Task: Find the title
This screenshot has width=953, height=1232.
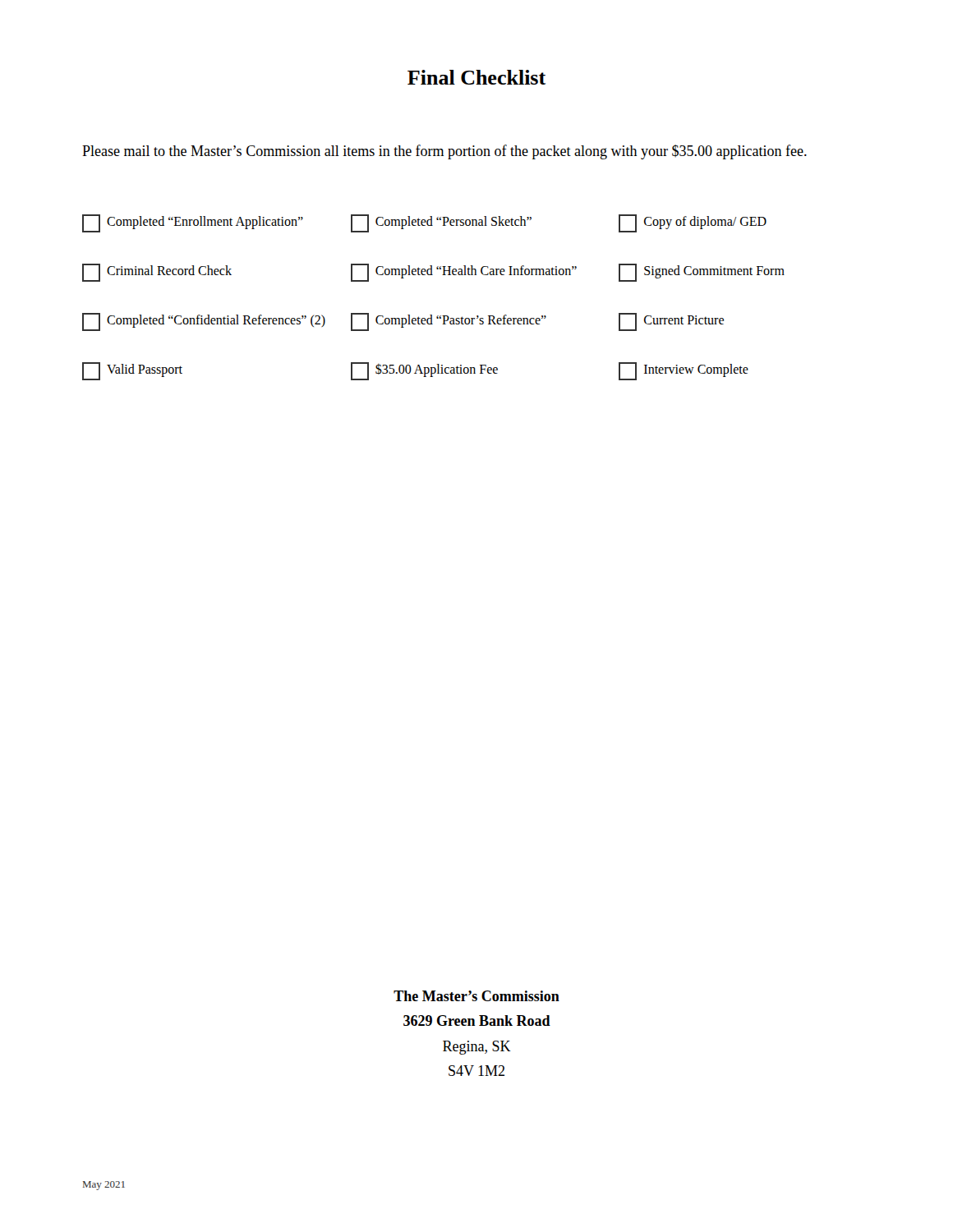Action: [476, 78]
